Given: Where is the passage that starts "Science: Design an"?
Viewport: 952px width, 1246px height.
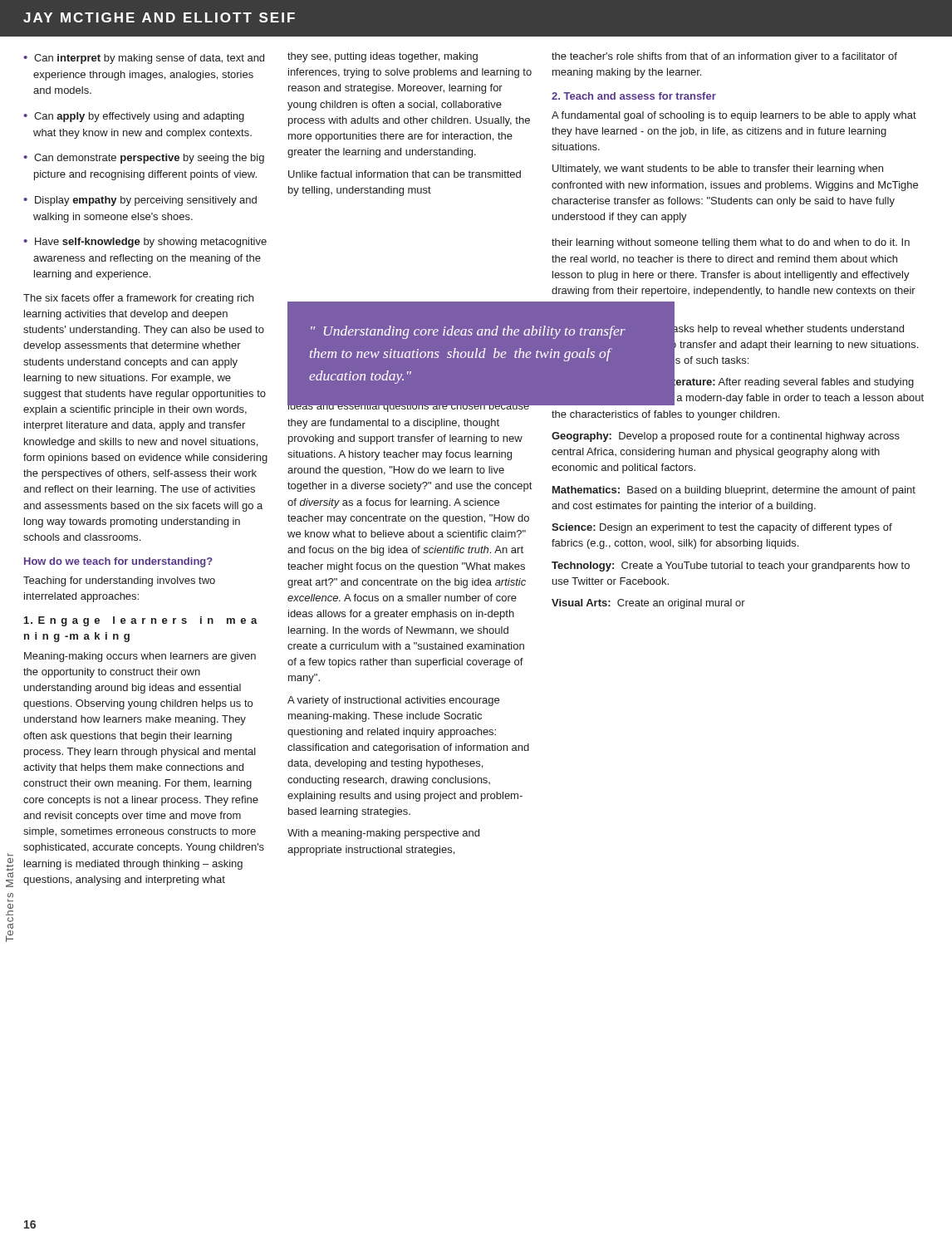Looking at the screenshot, I should pos(739,535).
